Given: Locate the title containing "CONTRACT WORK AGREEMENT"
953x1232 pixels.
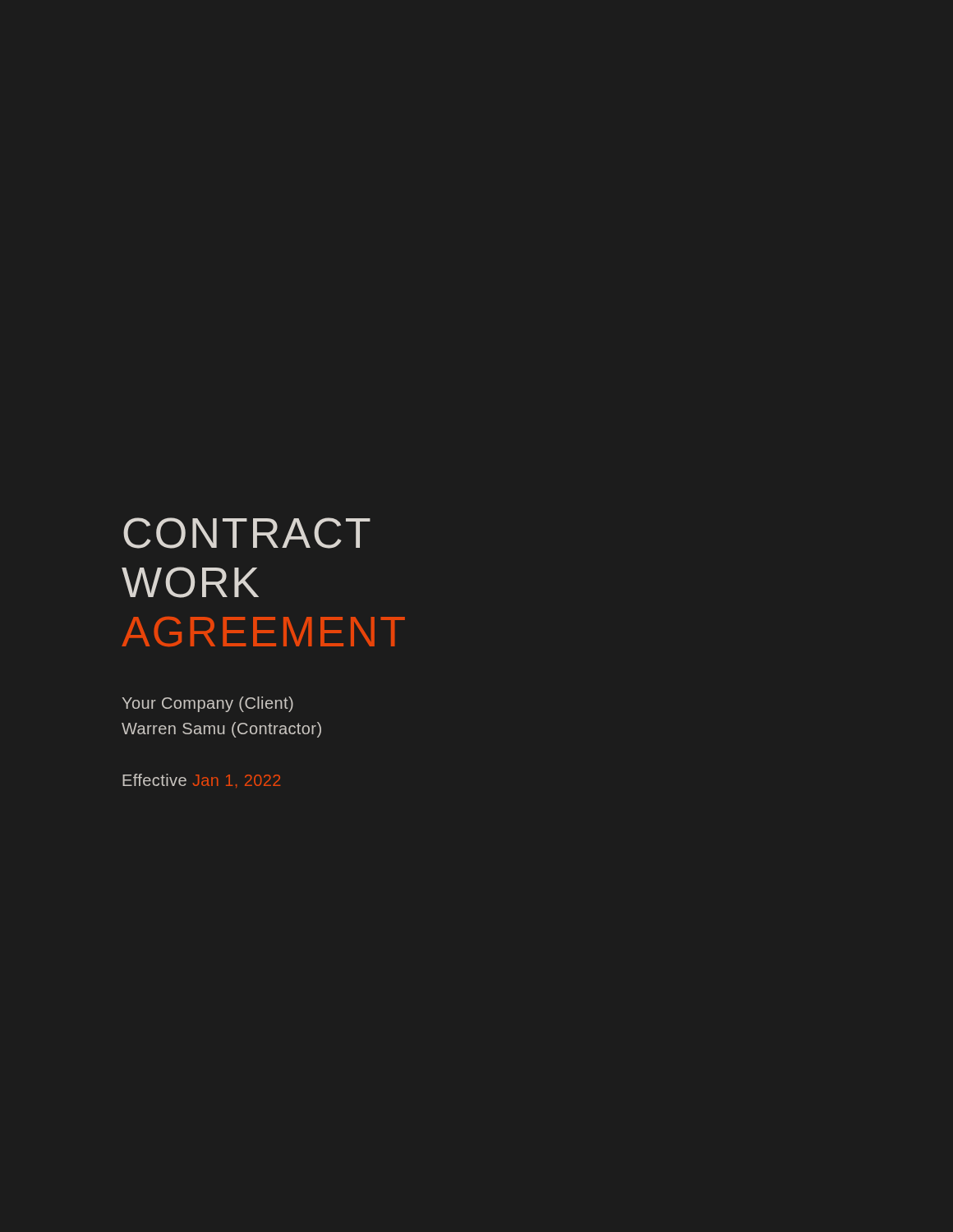Looking at the screenshot, I should (265, 583).
